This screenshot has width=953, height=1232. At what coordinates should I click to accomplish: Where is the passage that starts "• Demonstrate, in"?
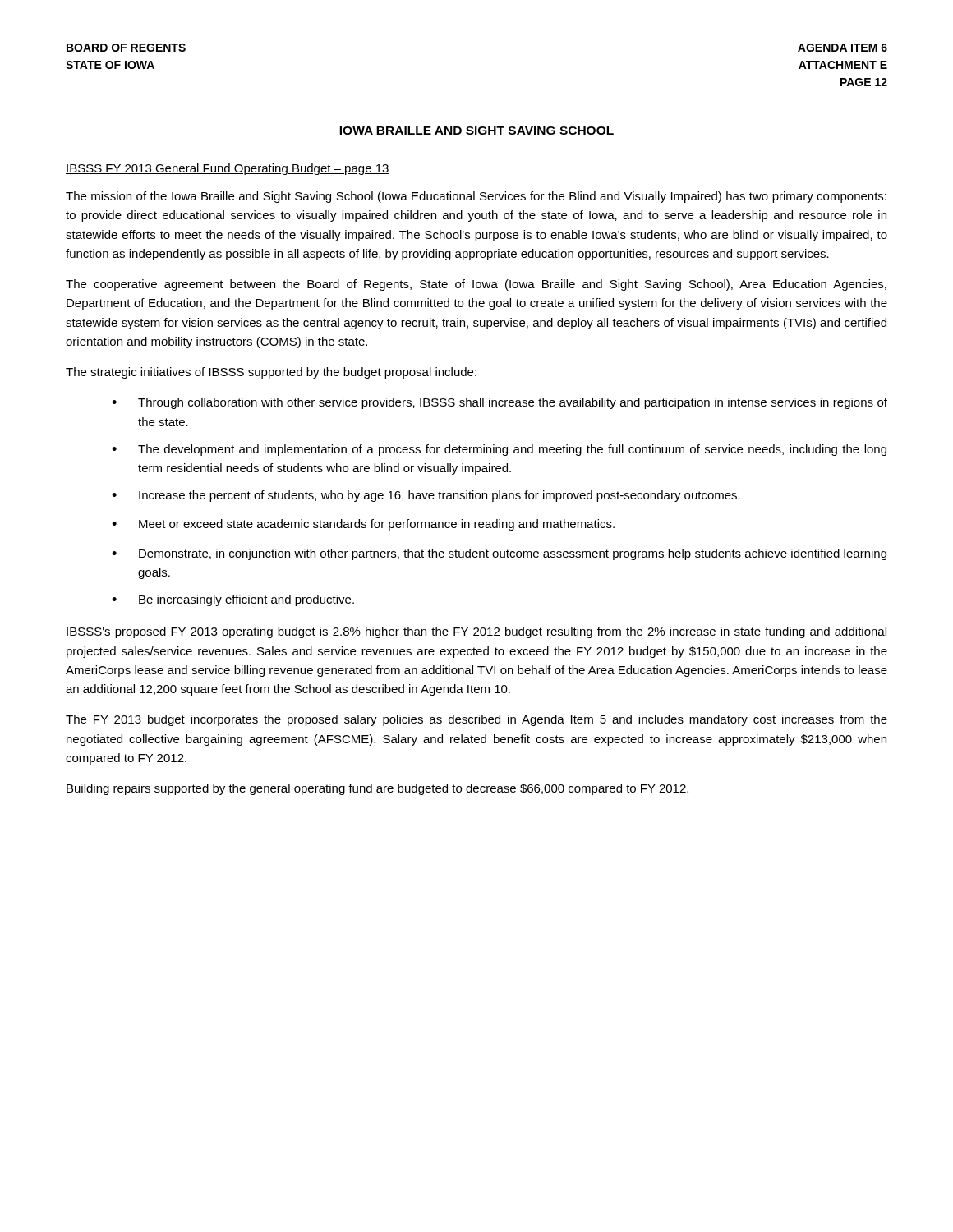click(x=496, y=563)
